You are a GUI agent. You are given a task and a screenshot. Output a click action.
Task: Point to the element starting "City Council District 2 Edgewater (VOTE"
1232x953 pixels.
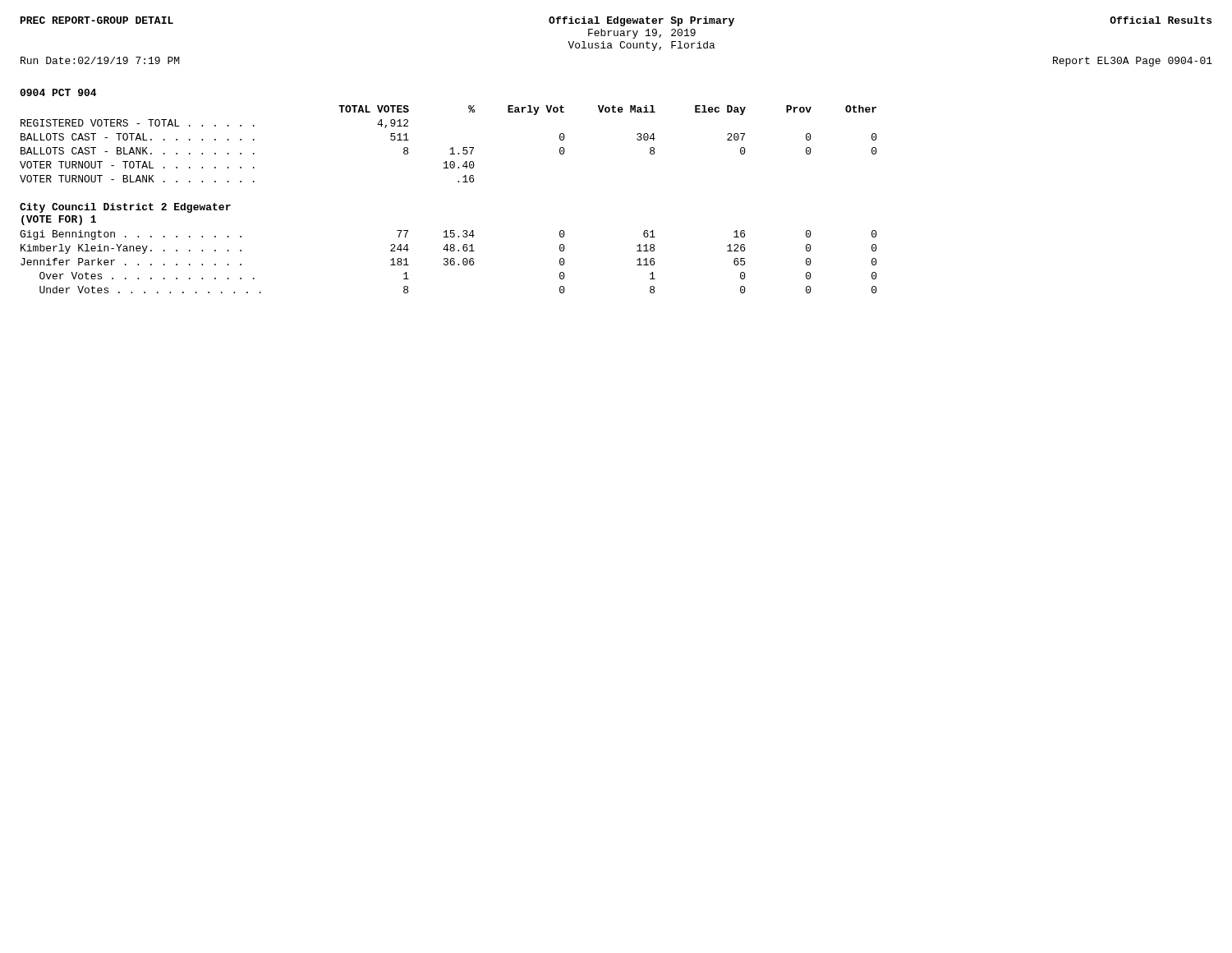pyautogui.click(x=125, y=214)
